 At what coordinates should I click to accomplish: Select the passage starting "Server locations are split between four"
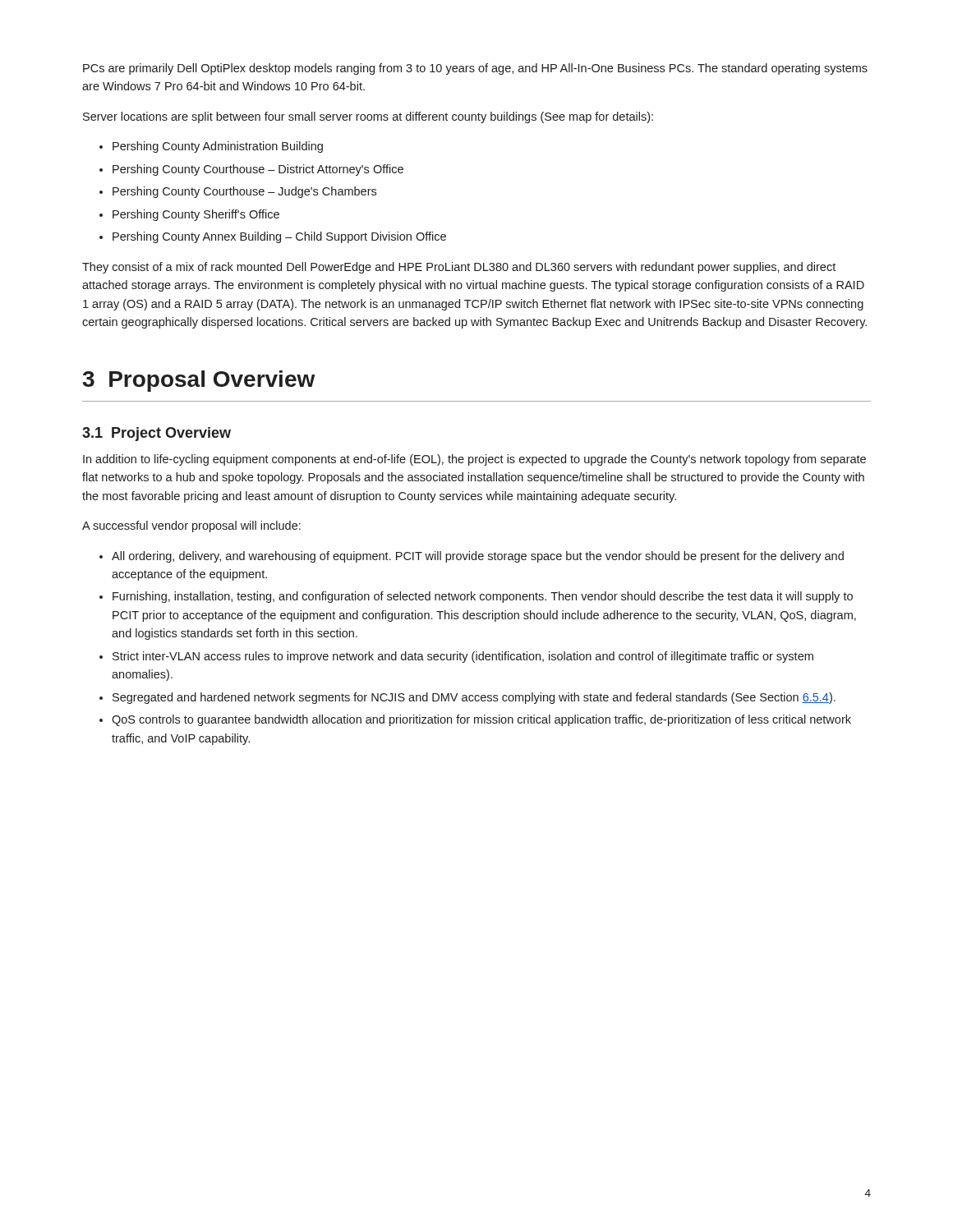coord(368,117)
